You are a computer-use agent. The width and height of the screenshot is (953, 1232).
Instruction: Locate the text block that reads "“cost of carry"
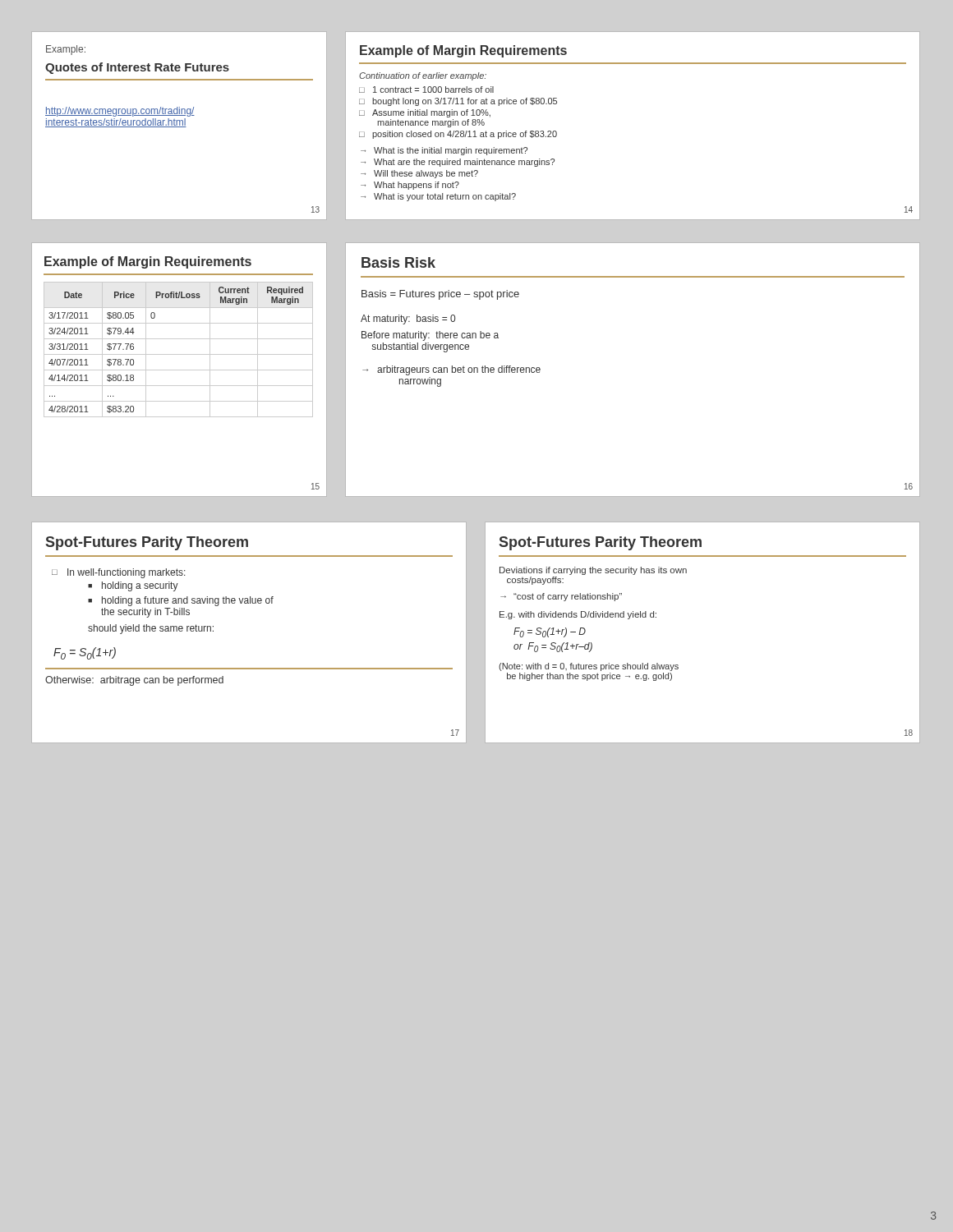[x=568, y=596]
